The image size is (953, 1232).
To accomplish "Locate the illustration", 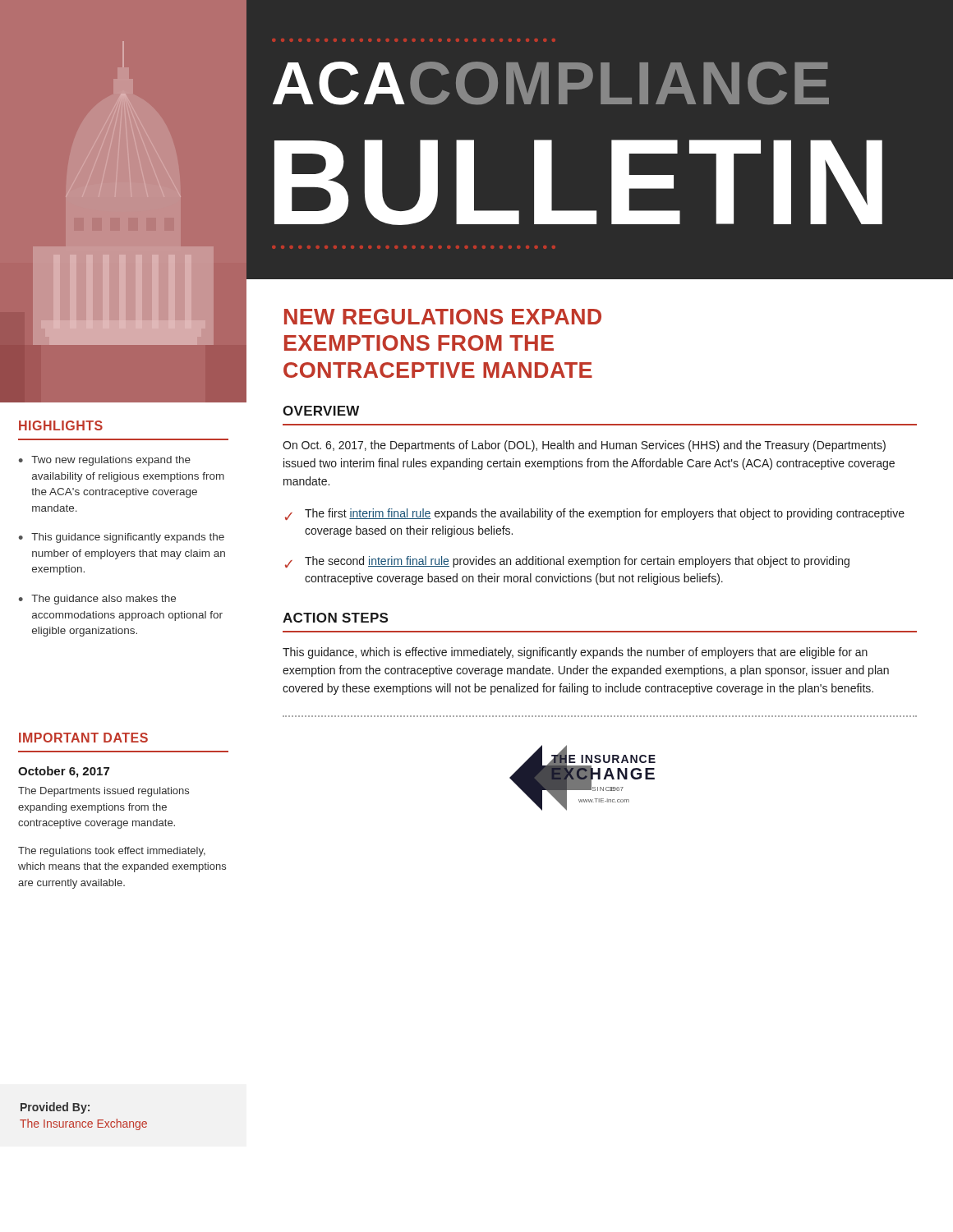I will (123, 214).
